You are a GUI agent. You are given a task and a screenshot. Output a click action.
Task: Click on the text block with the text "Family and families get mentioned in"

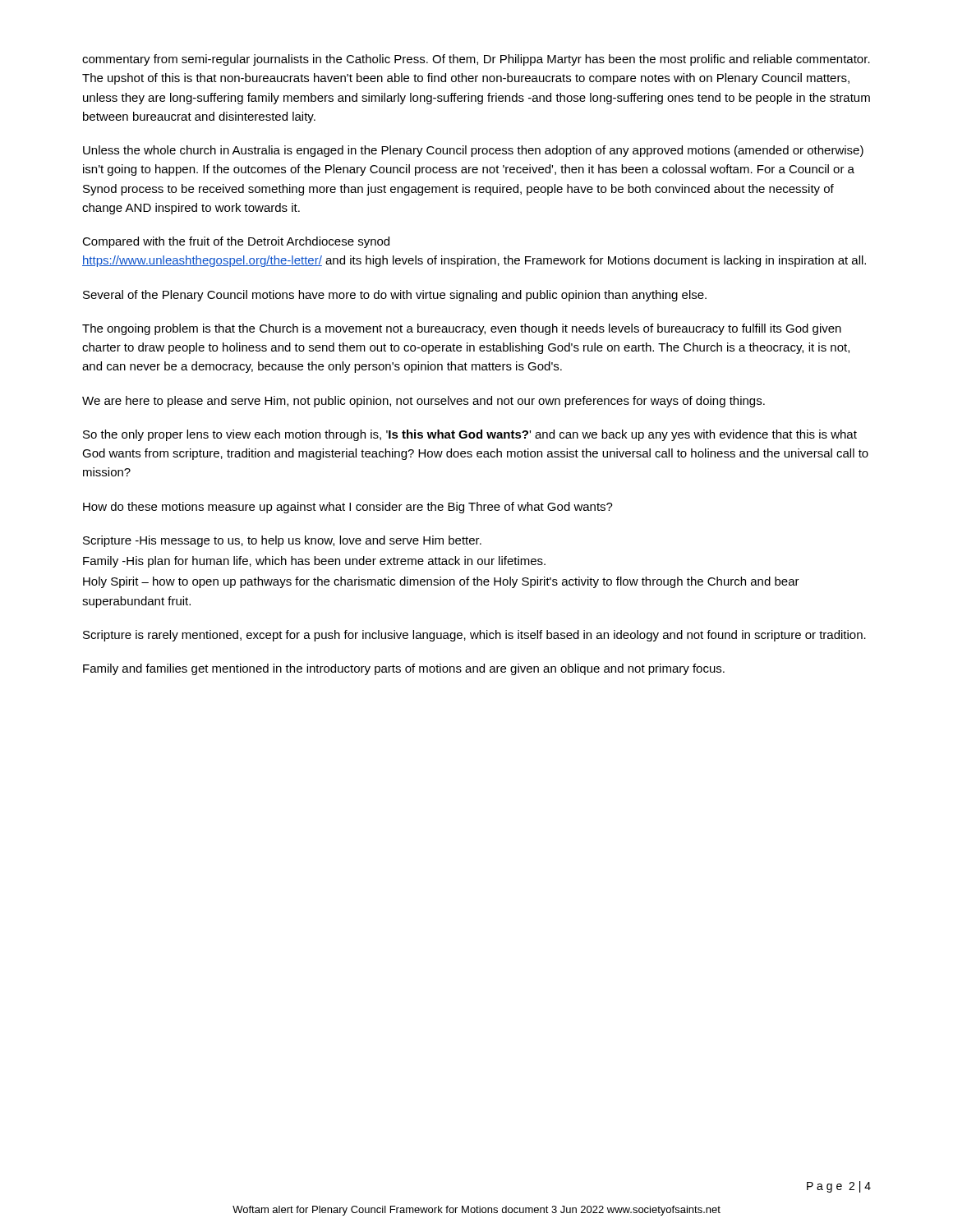click(x=404, y=668)
